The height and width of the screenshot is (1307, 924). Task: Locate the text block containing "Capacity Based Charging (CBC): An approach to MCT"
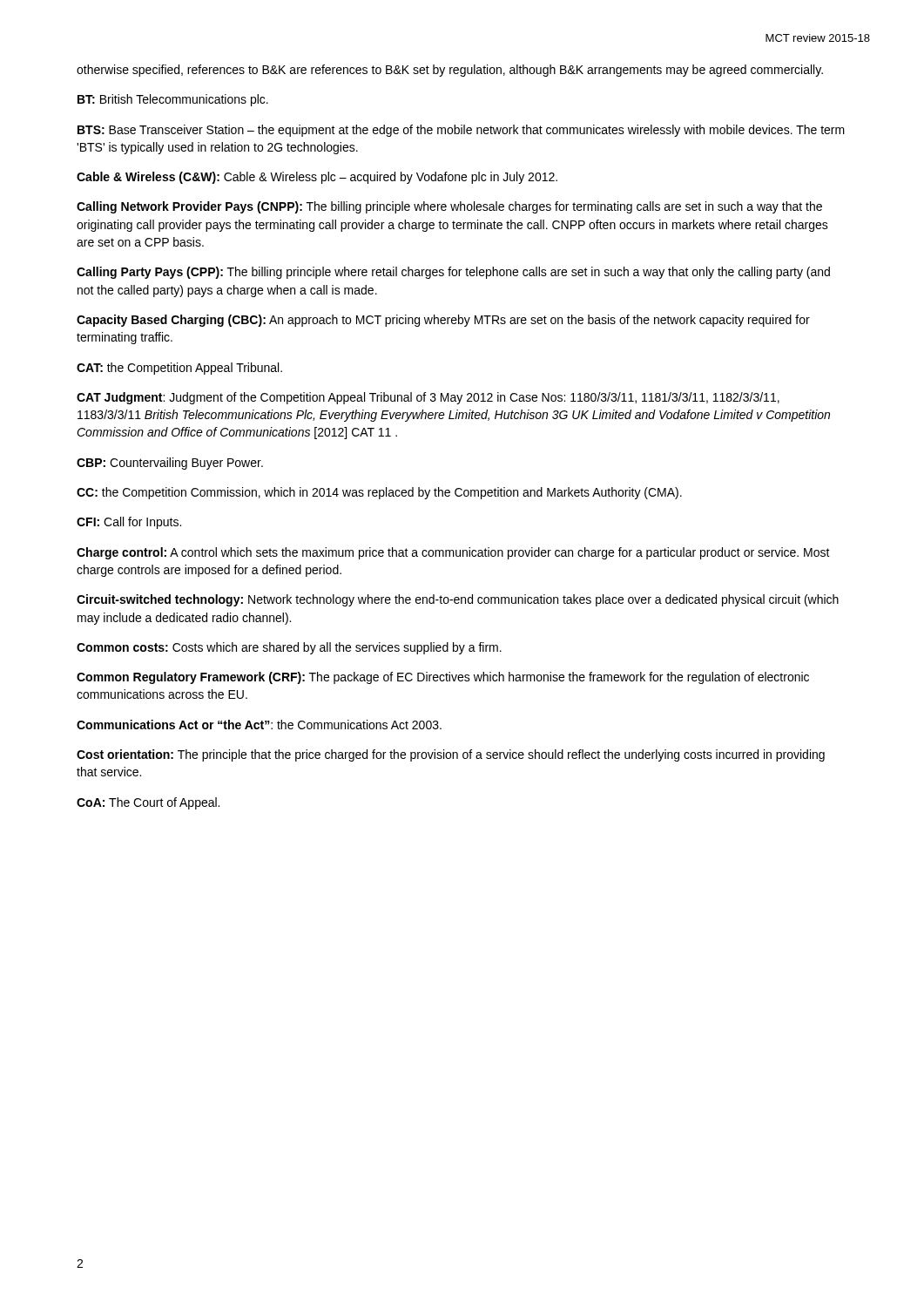click(443, 329)
